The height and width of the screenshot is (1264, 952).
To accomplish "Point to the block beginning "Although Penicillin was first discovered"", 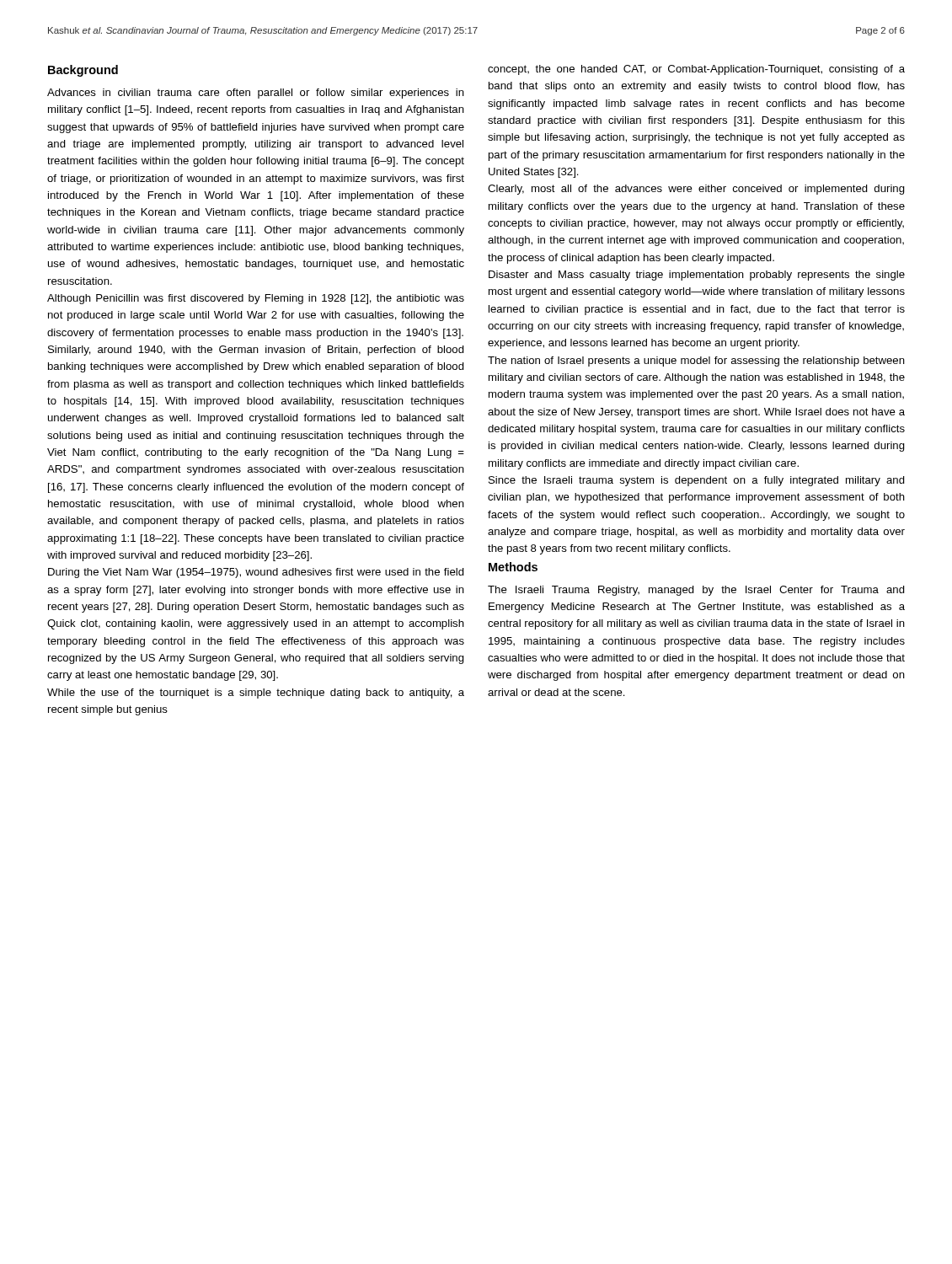I will [x=256, y=427].
